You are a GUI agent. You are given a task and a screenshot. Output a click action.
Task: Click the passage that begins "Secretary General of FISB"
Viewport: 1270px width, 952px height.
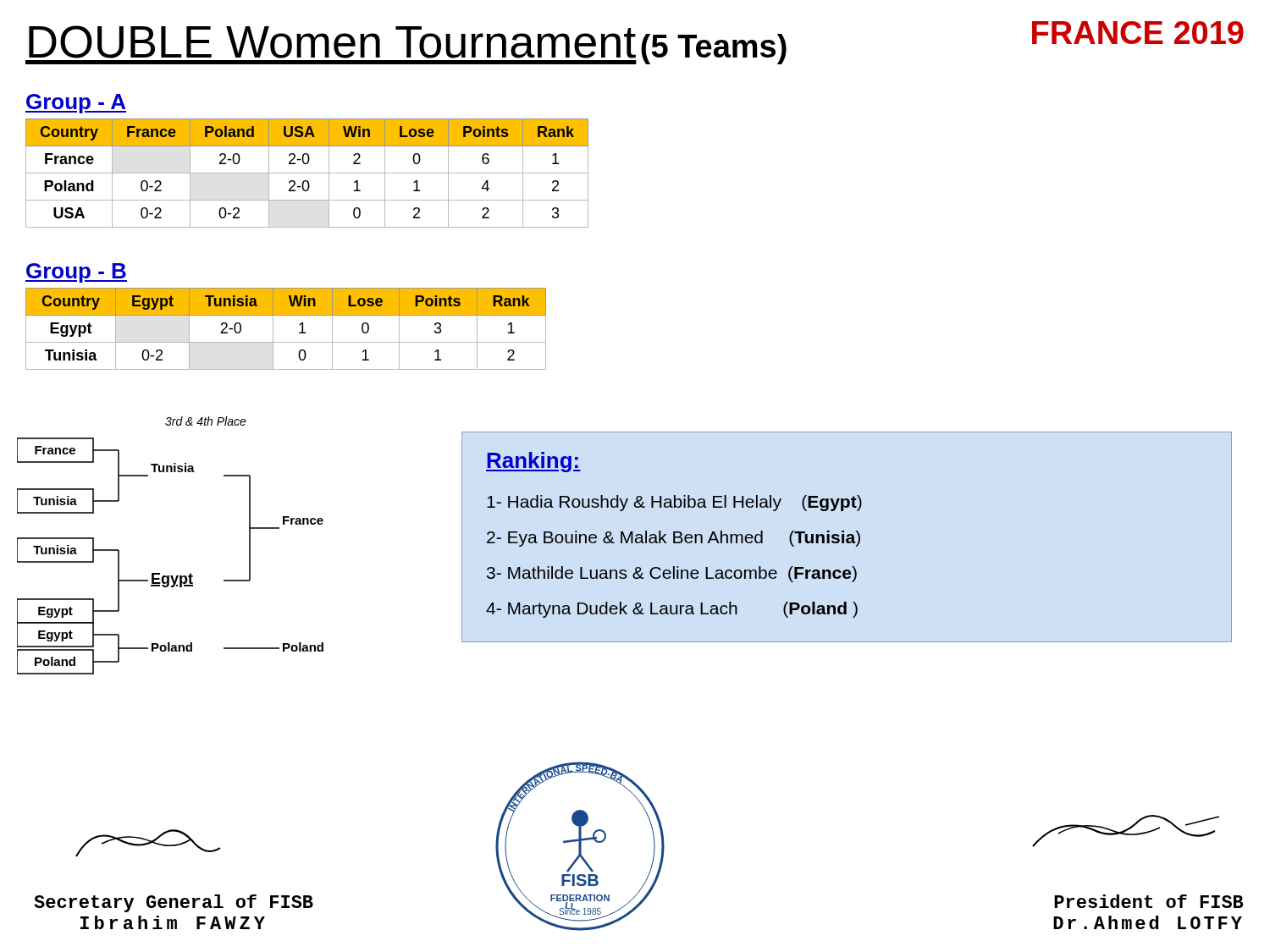click(x=174, y=914)
